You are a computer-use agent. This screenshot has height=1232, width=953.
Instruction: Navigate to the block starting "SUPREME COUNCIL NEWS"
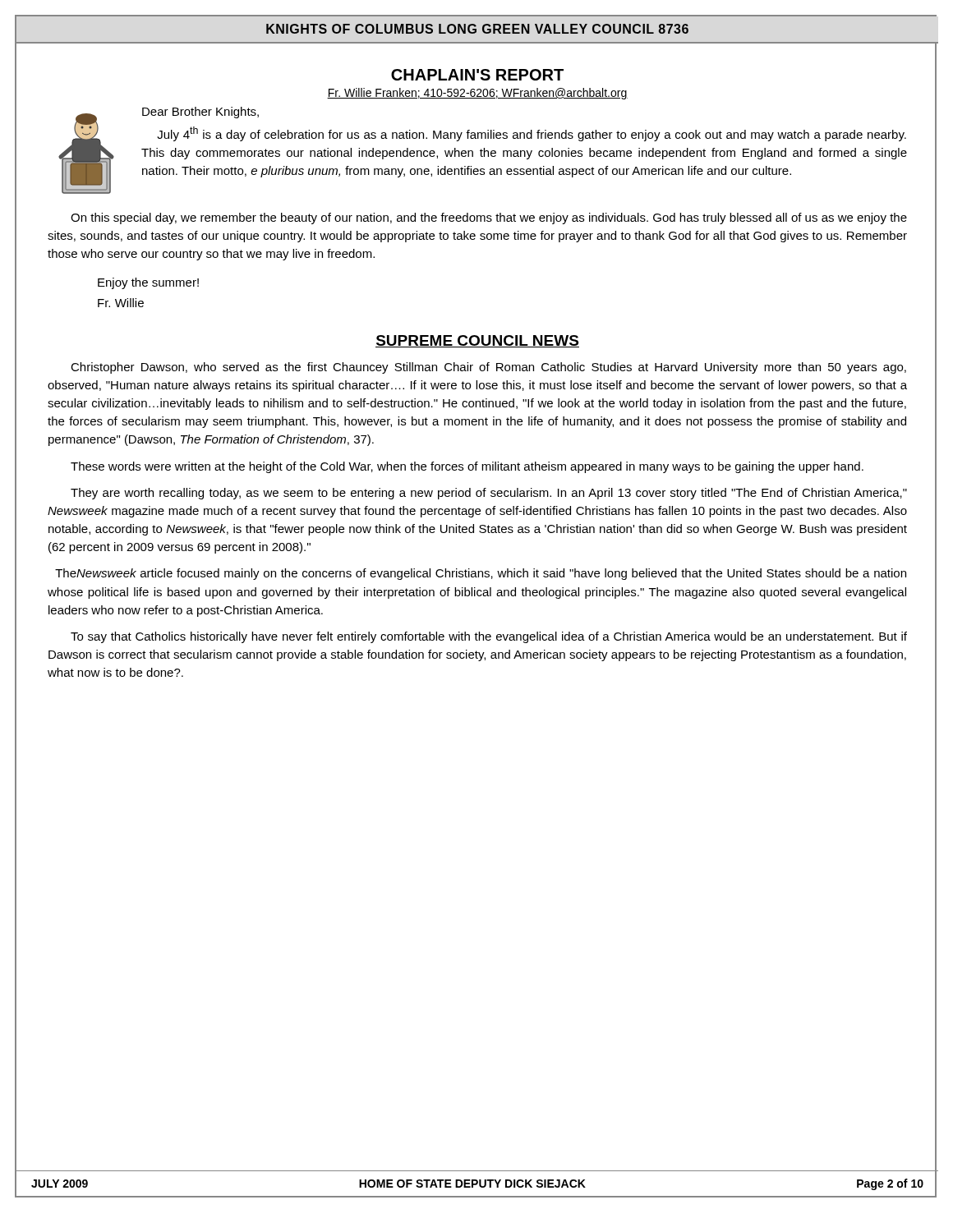477,340
